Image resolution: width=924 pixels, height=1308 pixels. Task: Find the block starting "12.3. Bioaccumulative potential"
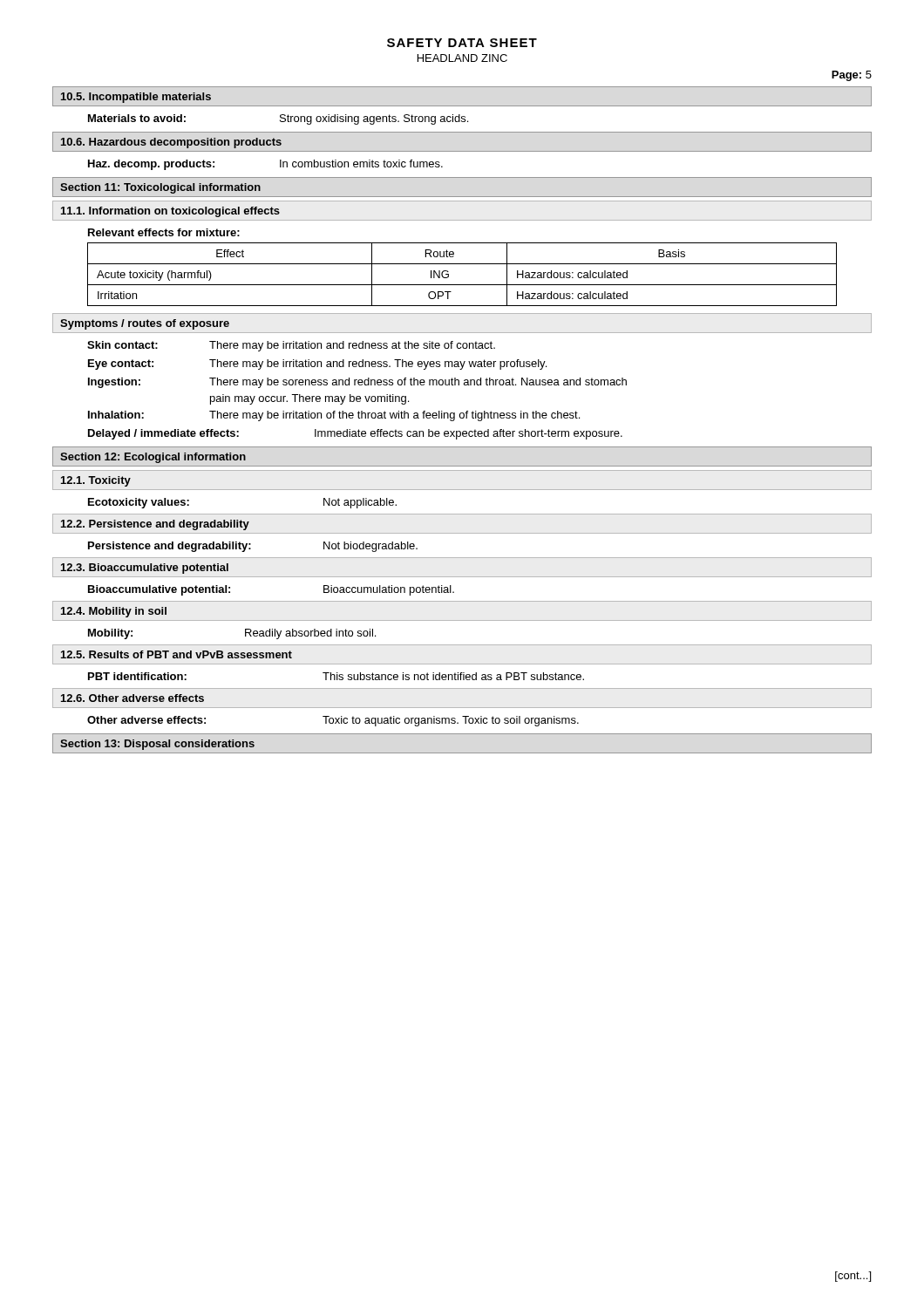click(145, 567)
